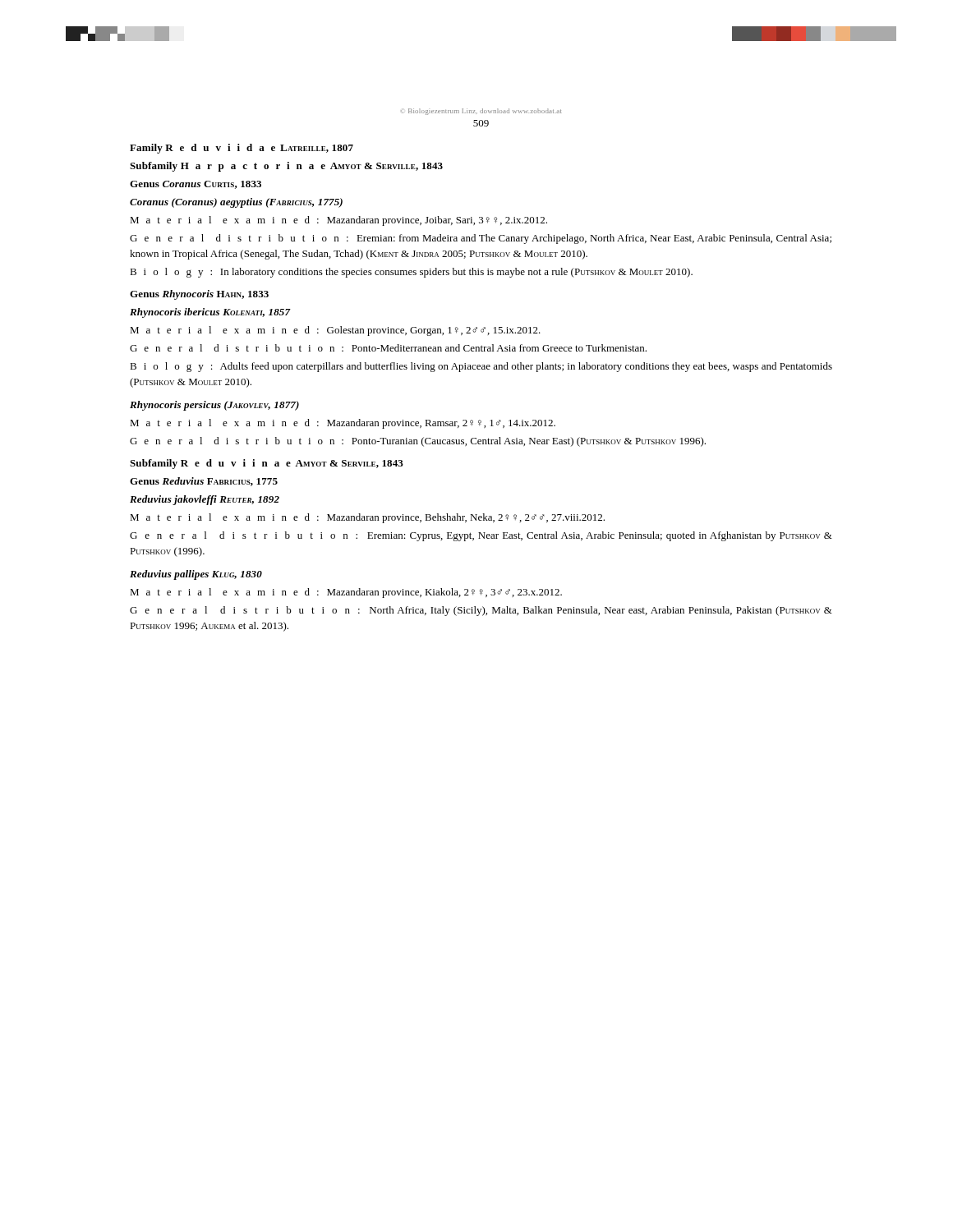Point to "Reduvius pallipes Klug, 1830"
The image size is (962, 1232).
pyautogui.click(x=196, y=574)
